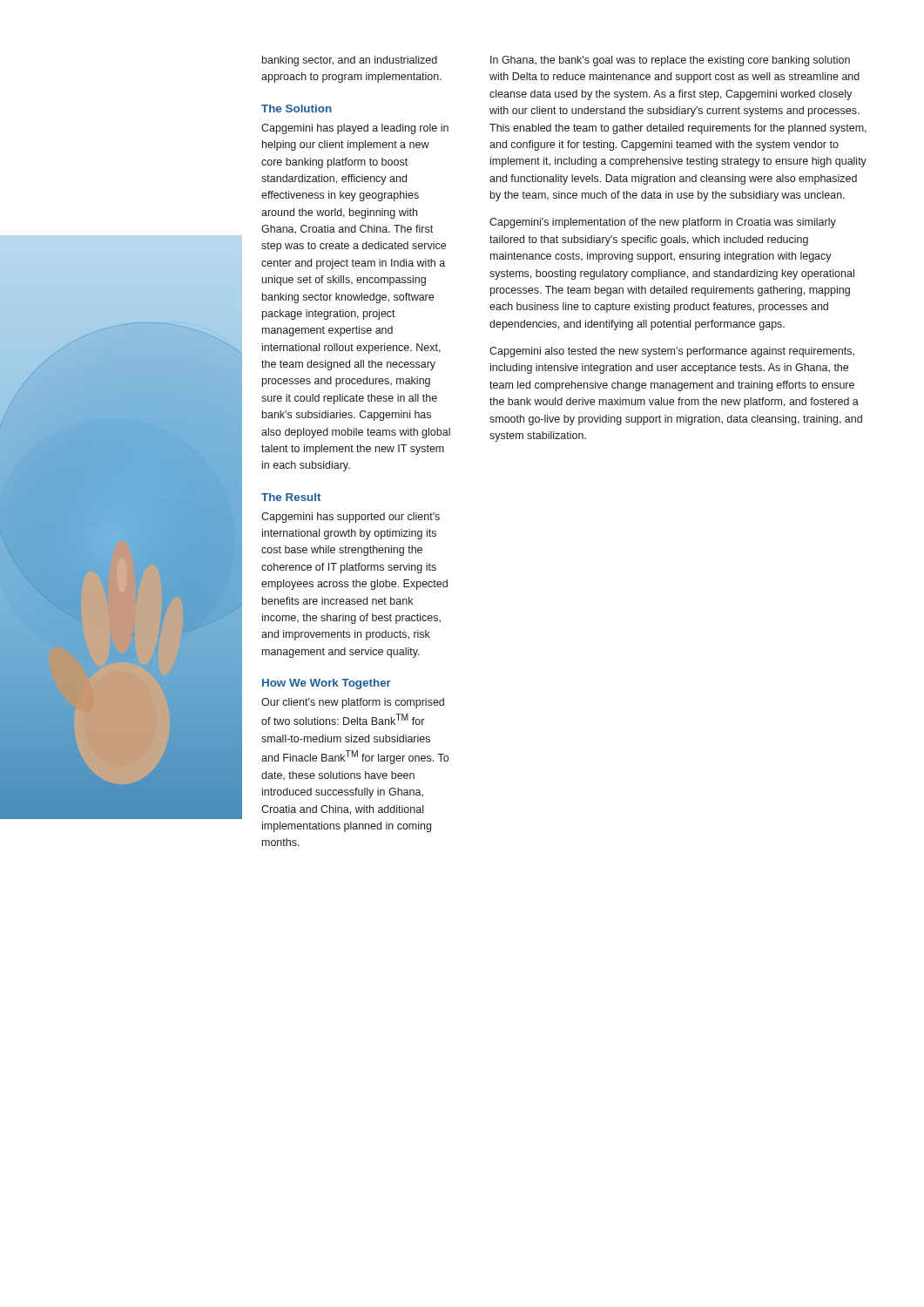The width and height of the screenshot is (924, 1307).
Task: Locate the text block with the text "Capgemini has supported our client's international"
Action: coord(355,584)
